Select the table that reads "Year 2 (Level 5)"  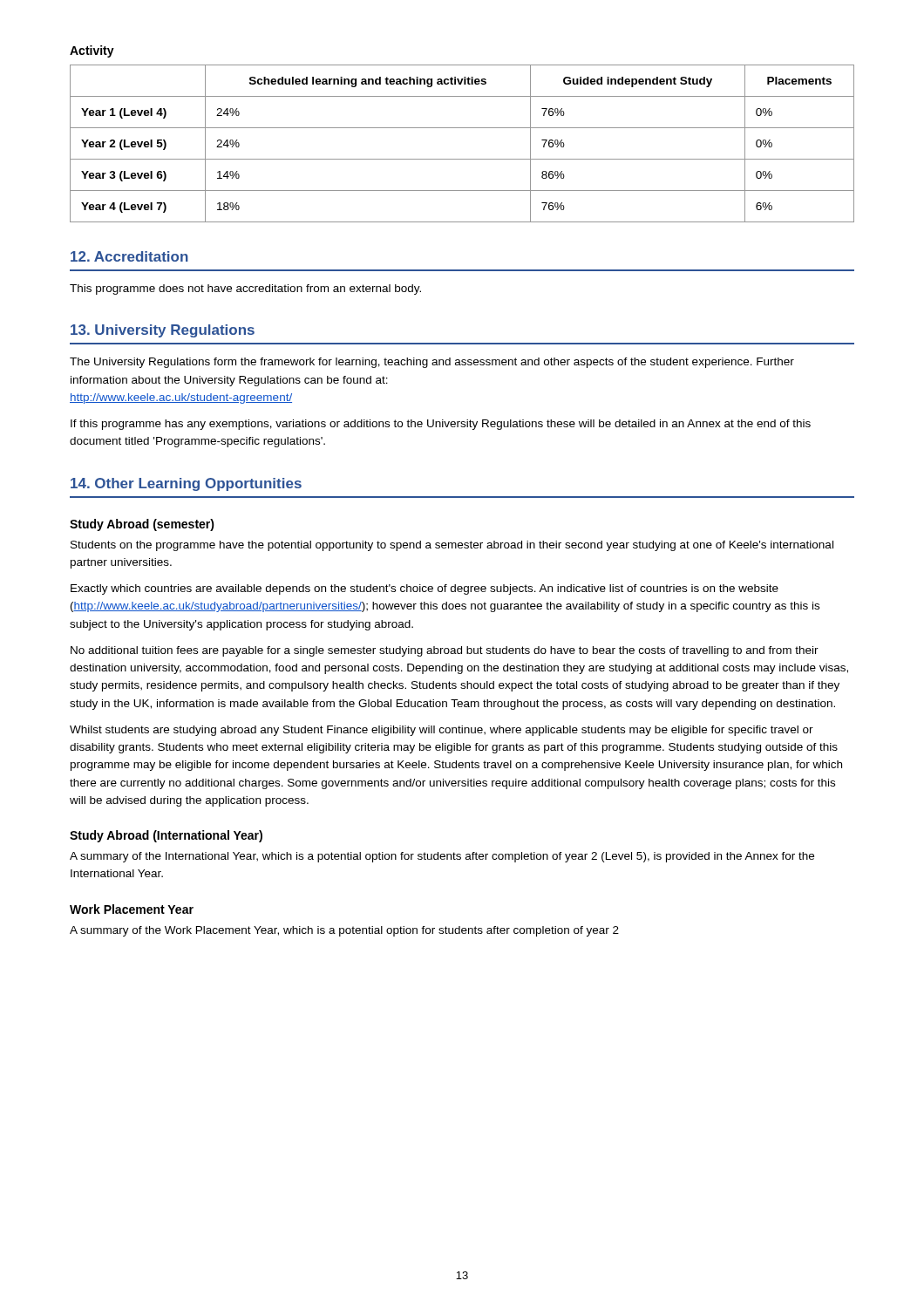[462, 143]
